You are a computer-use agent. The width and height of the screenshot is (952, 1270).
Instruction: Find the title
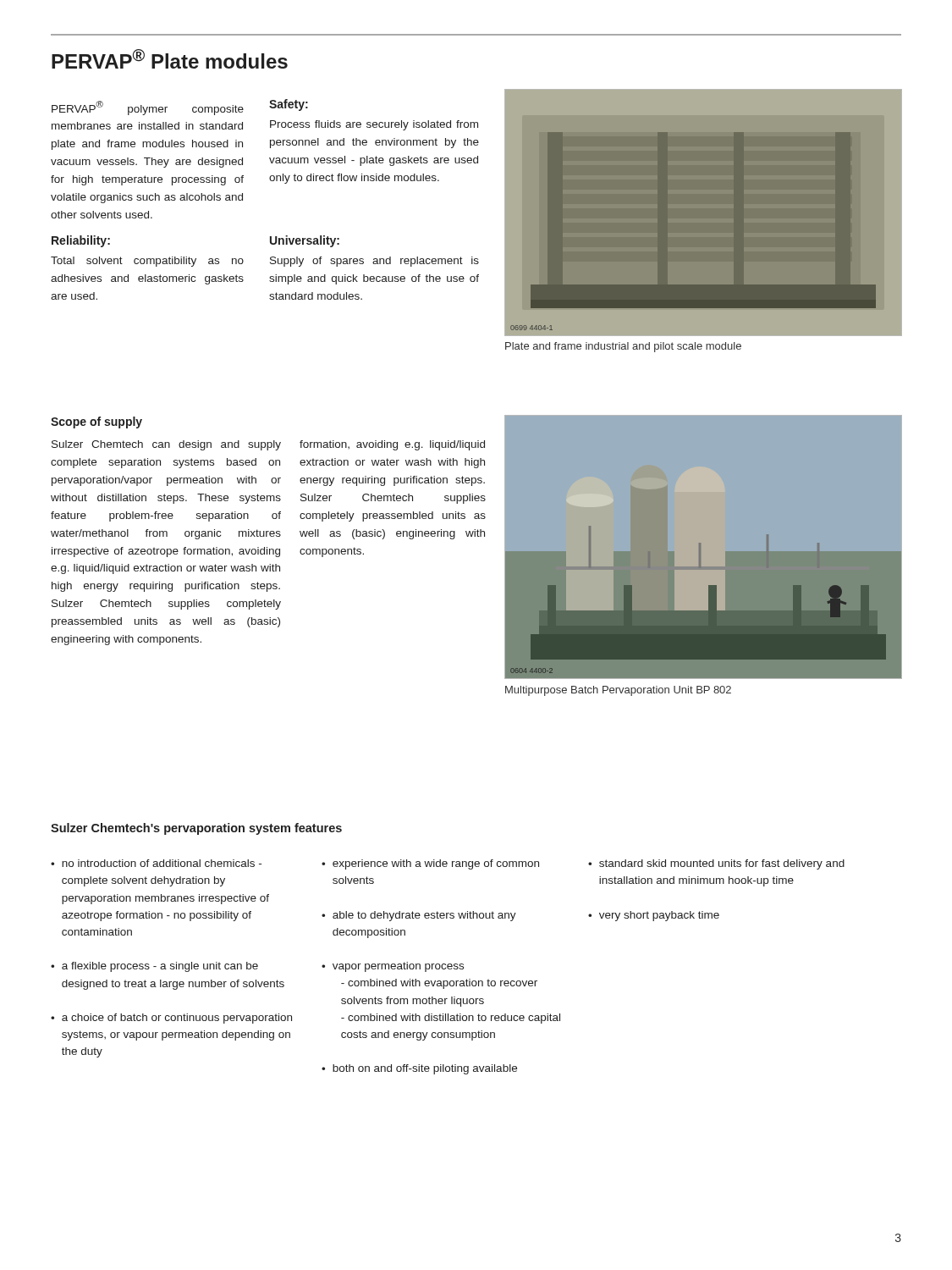point(170,59)
